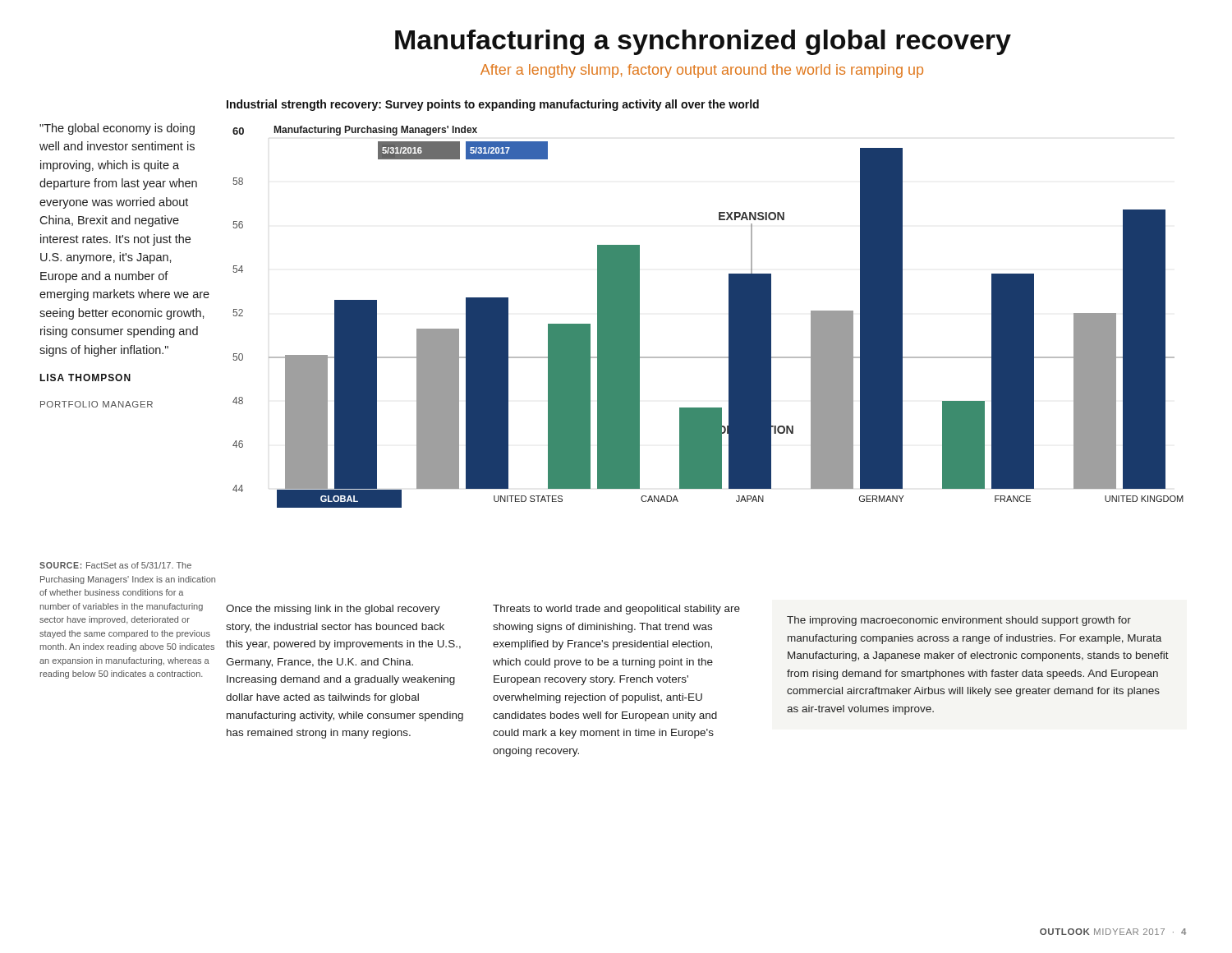
Task: Find the text block that reads "Once the missing link in the global recovery"
Action: (x=345, y=670)
